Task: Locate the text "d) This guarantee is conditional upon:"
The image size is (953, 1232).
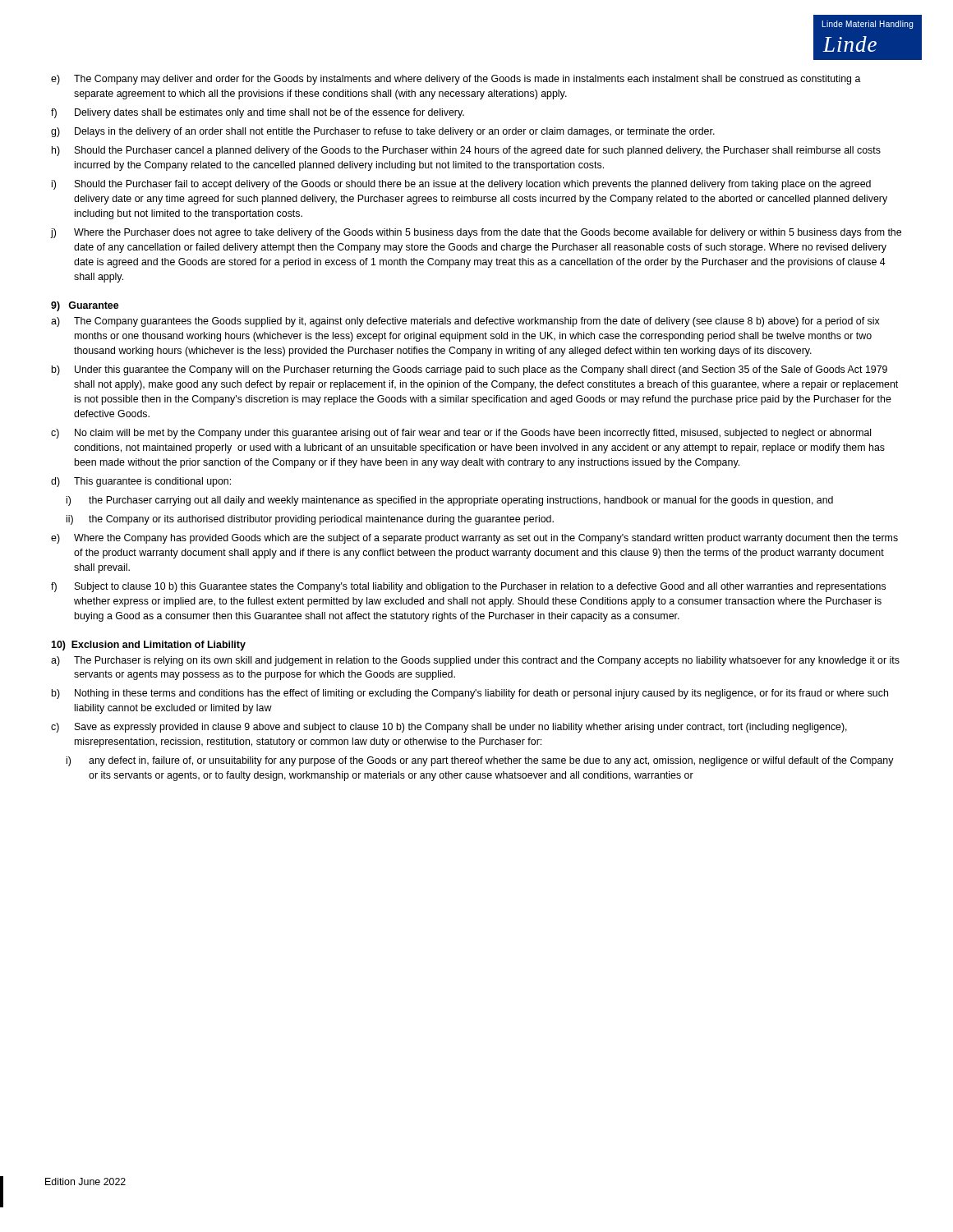Action: [141, 482]
